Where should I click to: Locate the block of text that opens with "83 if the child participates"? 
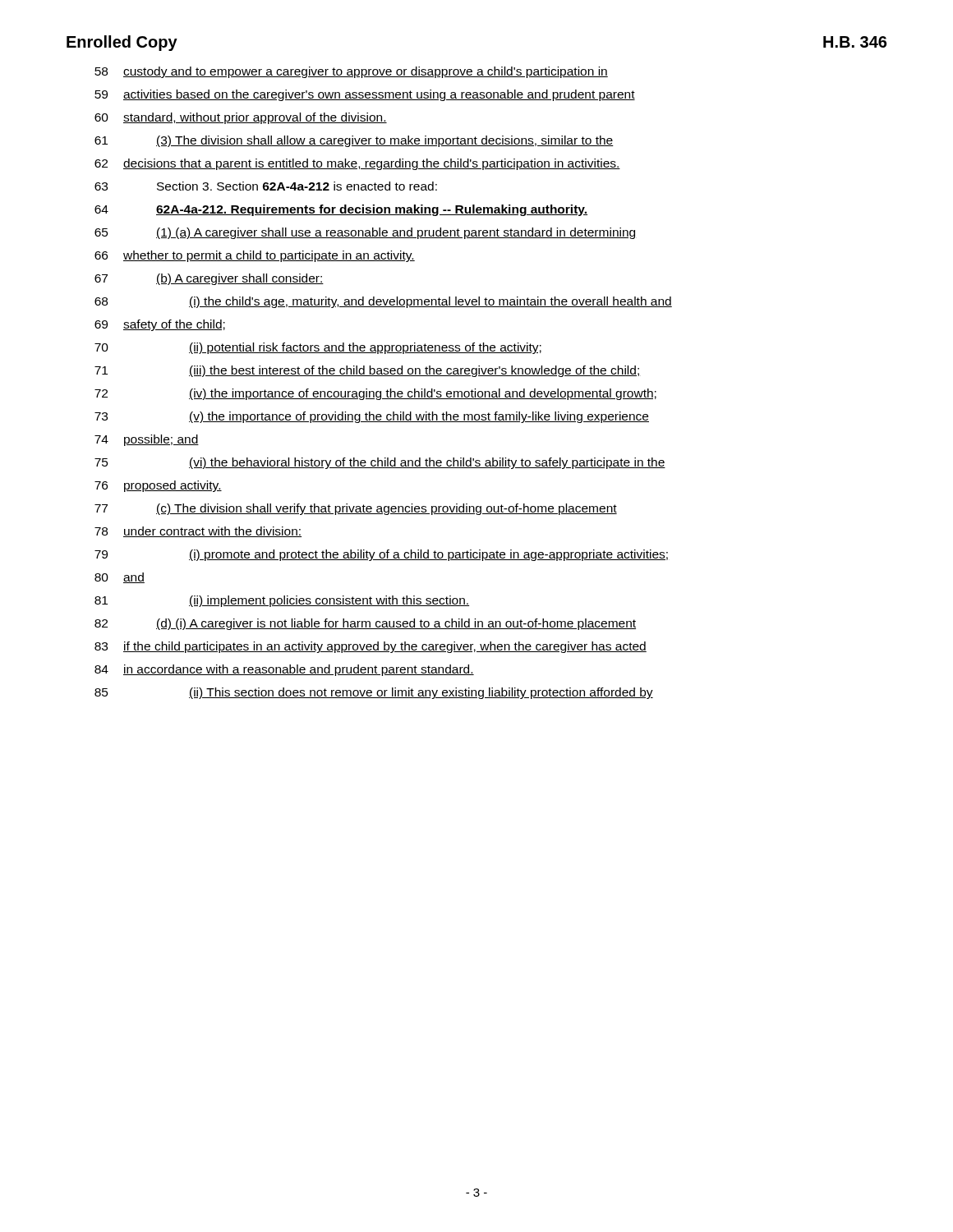(476, 647)
